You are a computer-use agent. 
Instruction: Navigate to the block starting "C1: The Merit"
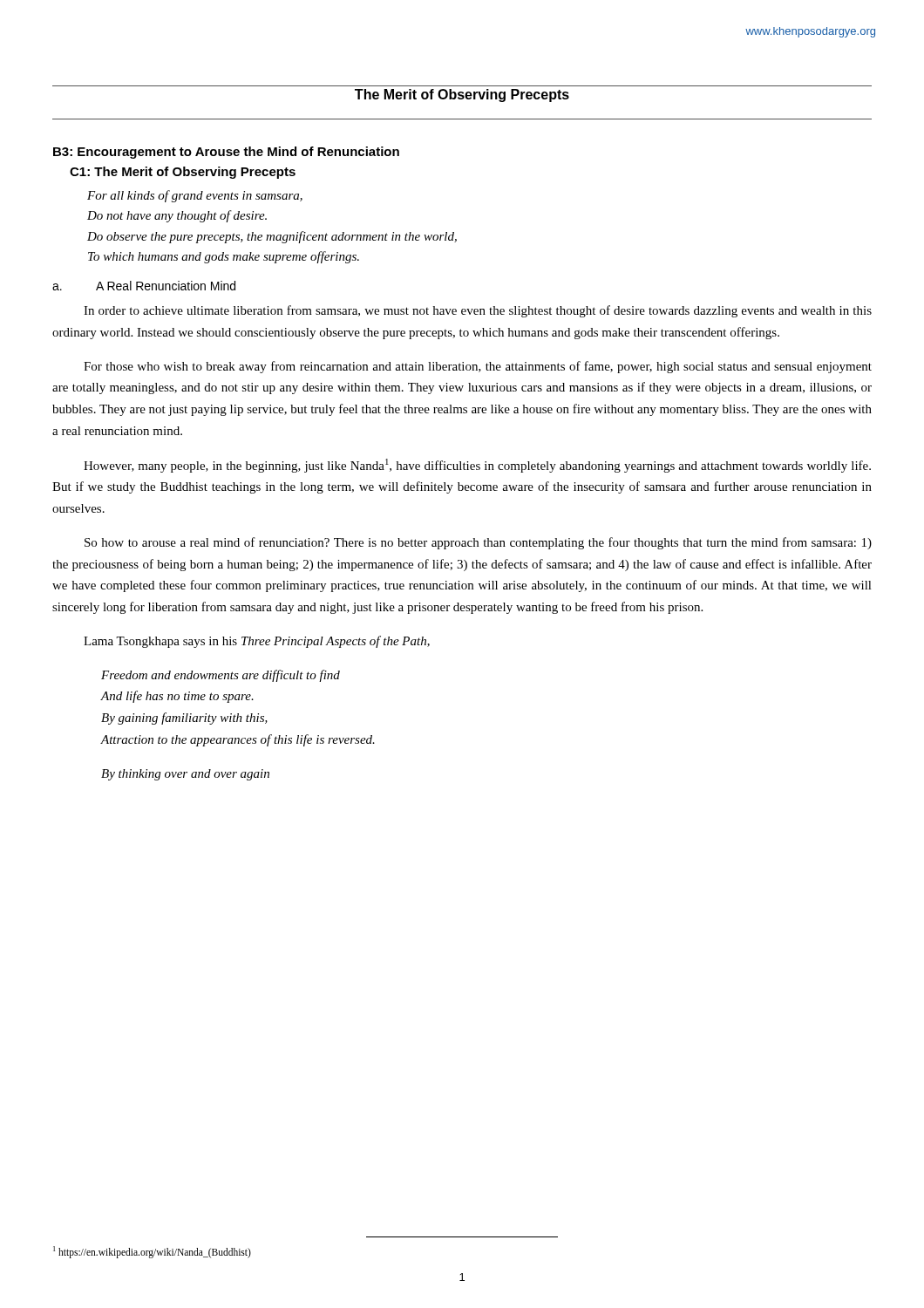click(183, 171)
